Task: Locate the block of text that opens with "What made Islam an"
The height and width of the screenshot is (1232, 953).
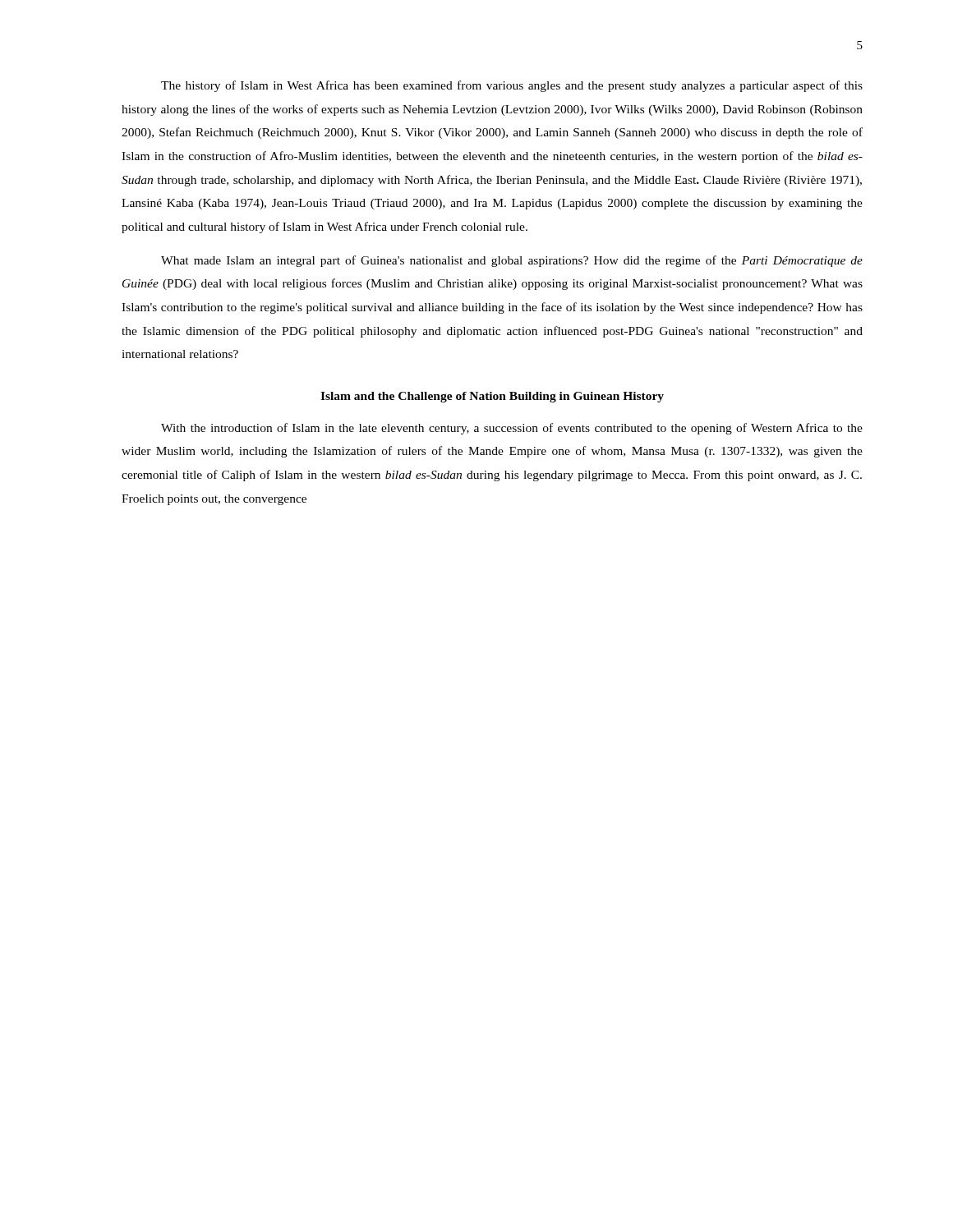Action: click(492, 308)
